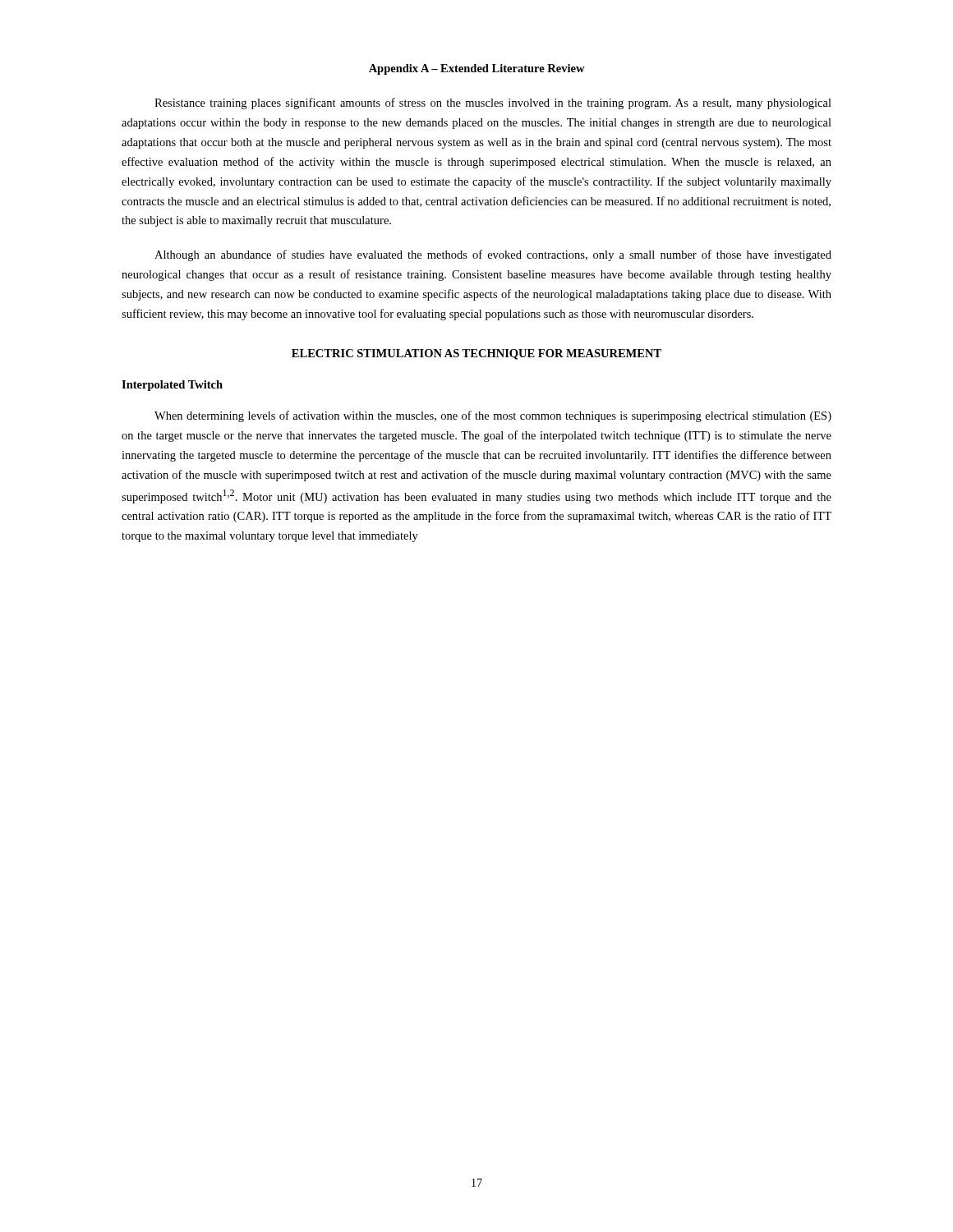
Task: Locate the text block with the text "Resistance training places"
Action: [x=476, y=162]
